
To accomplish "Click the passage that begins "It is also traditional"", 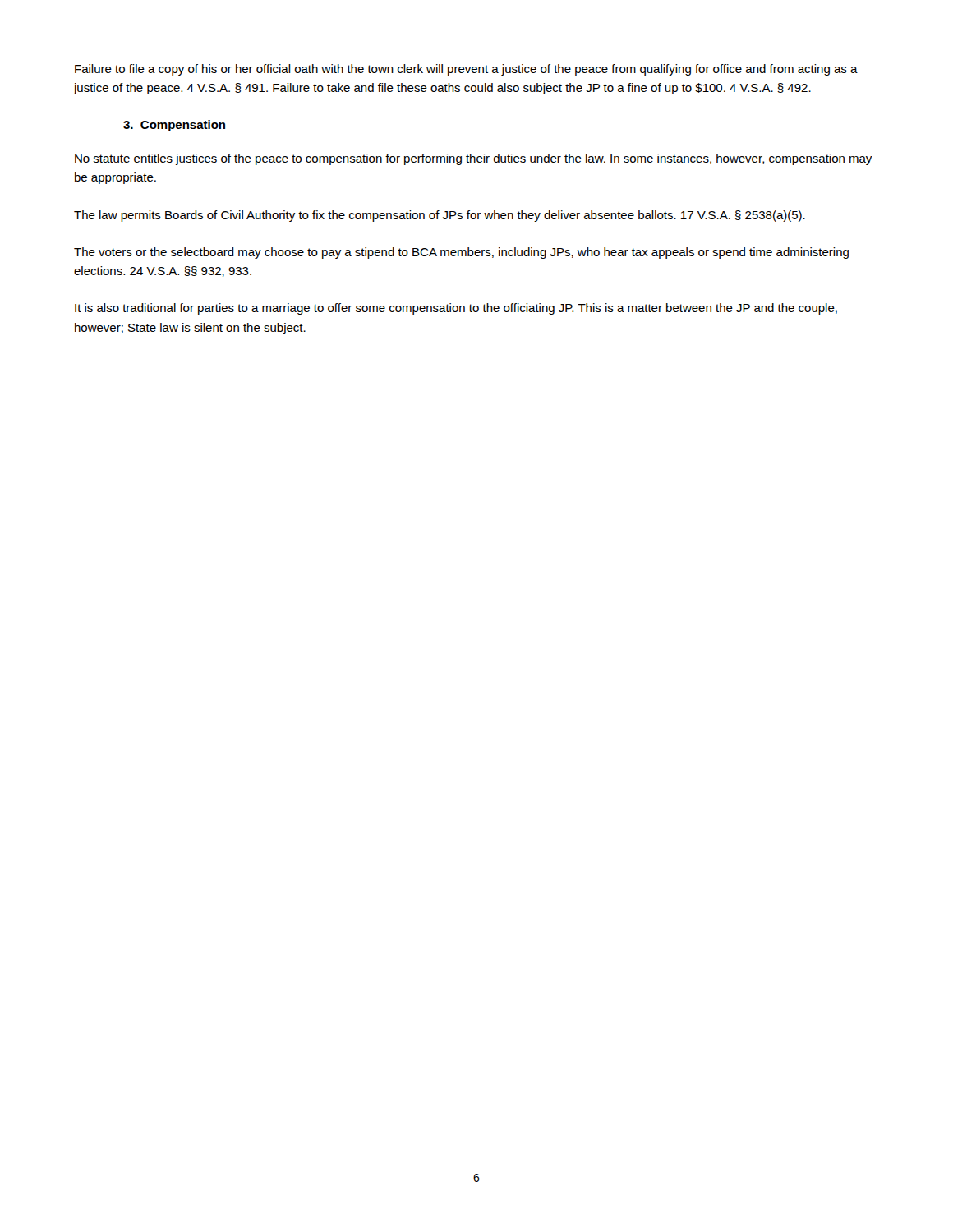I will pyautogui.click(x=456, y=317).
